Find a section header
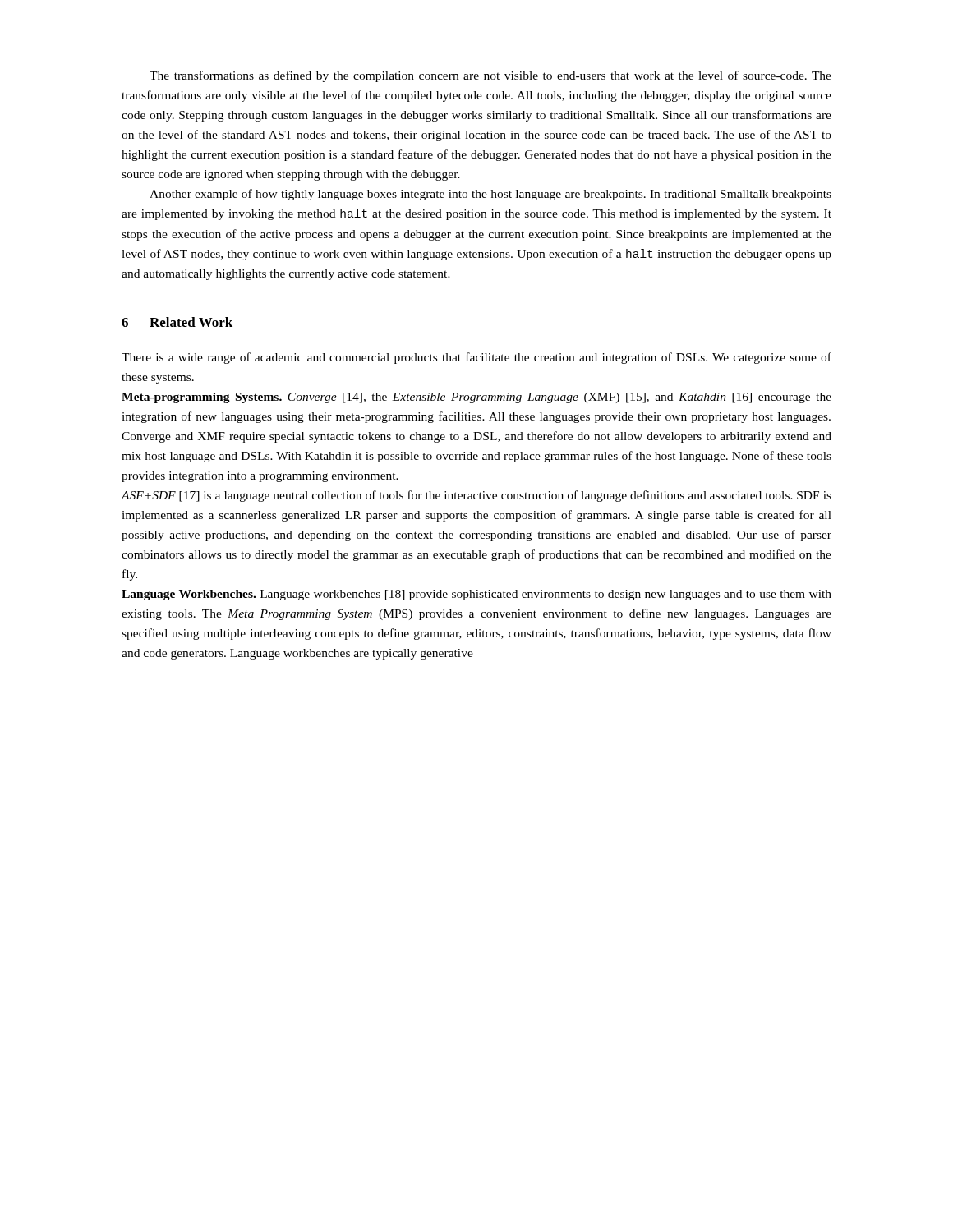Image resolution: width=953 pixels, height=1232 pixels. tap(177, 322)
